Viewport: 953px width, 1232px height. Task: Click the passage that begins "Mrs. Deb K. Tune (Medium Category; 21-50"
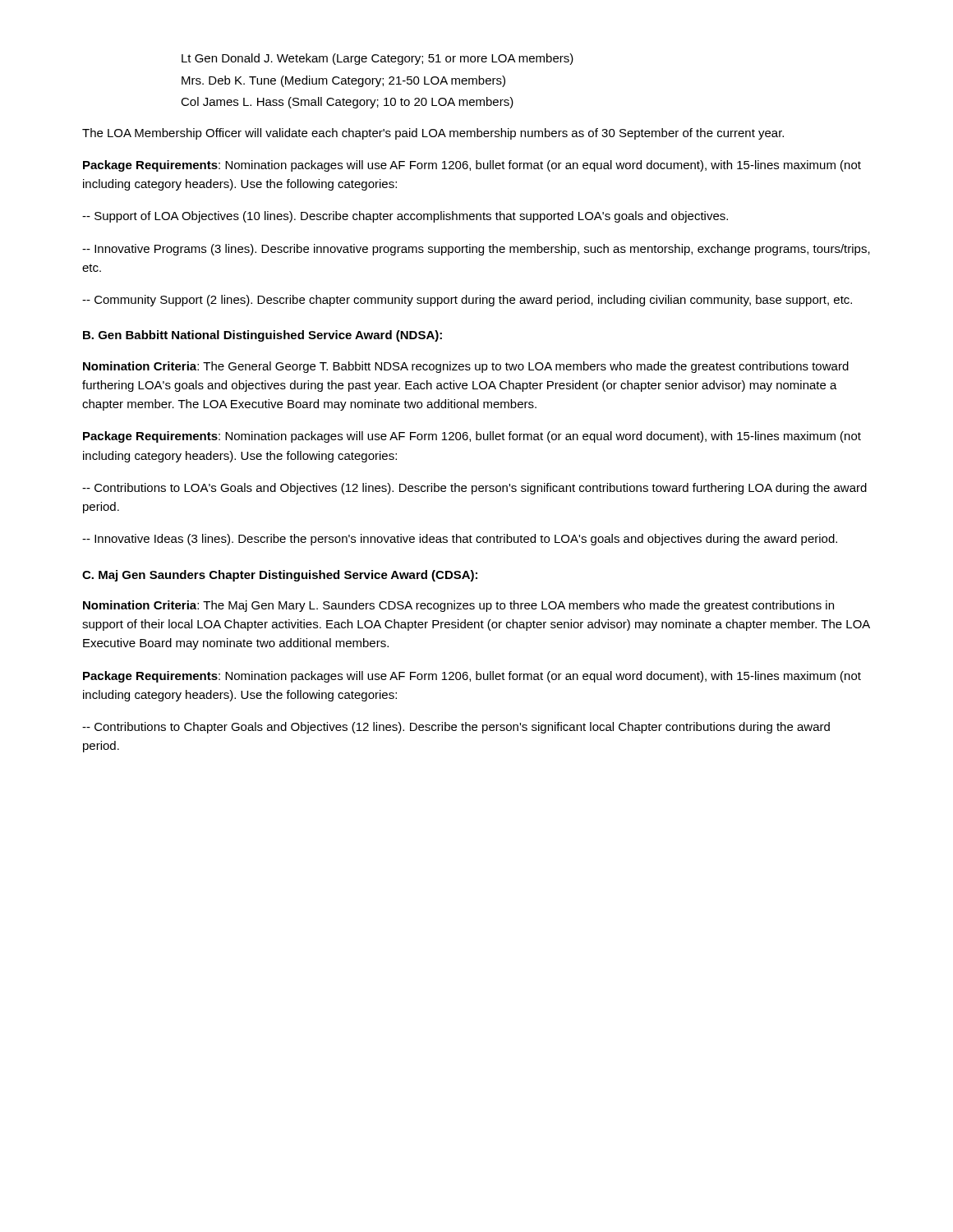[x=343, y=80]
